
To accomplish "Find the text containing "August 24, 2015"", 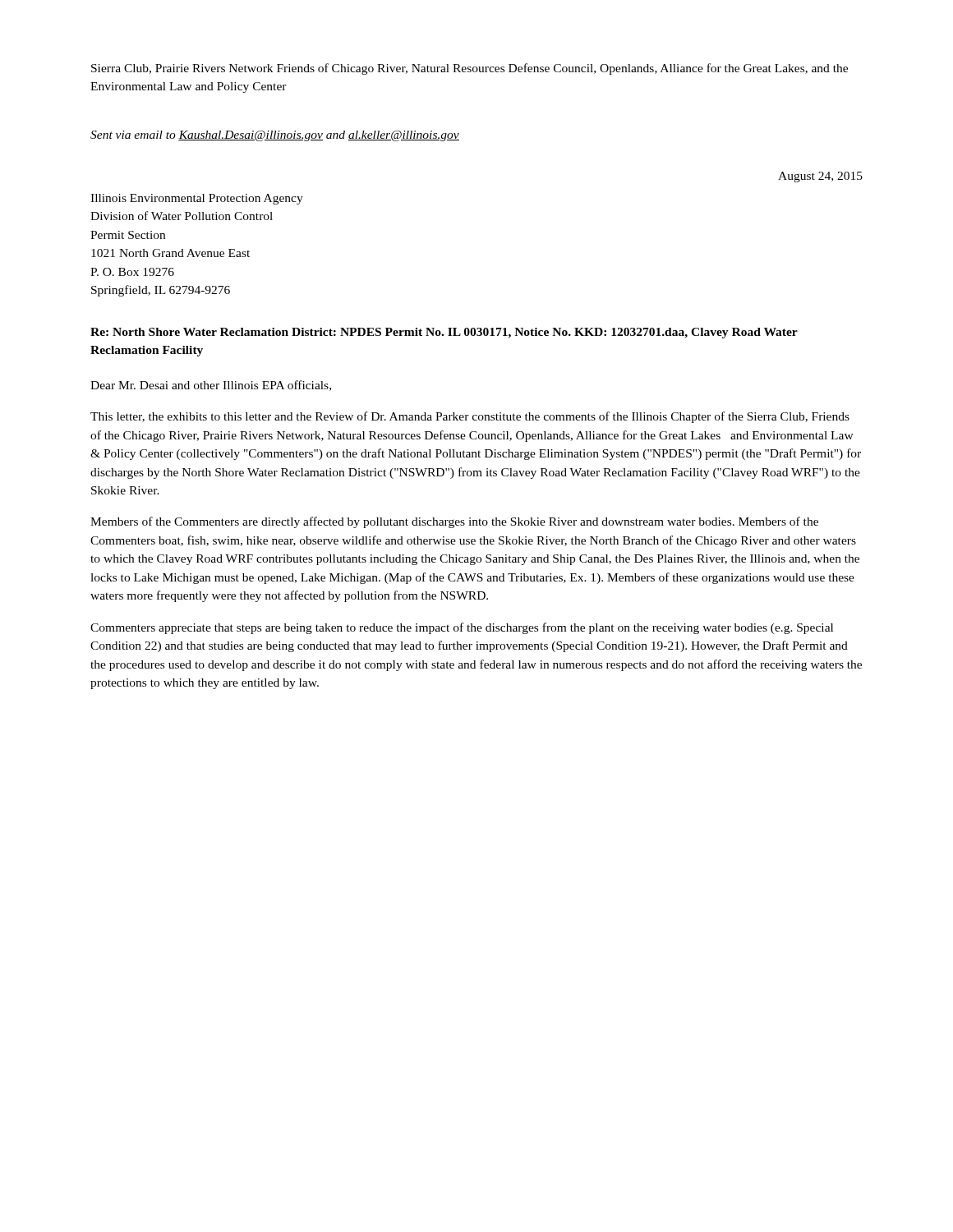I will pos(820,176).
